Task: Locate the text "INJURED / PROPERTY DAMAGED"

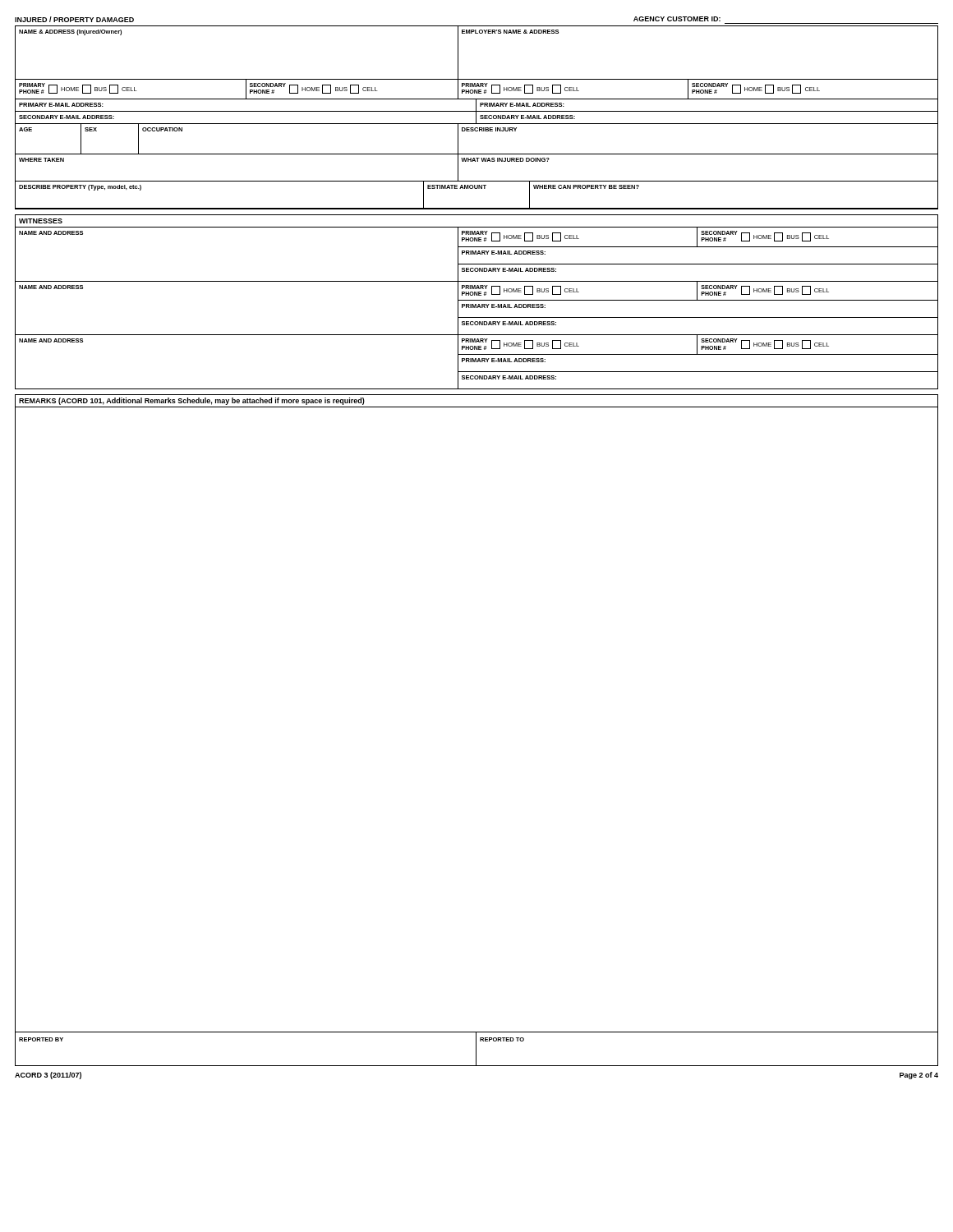Action: [74, 20]
